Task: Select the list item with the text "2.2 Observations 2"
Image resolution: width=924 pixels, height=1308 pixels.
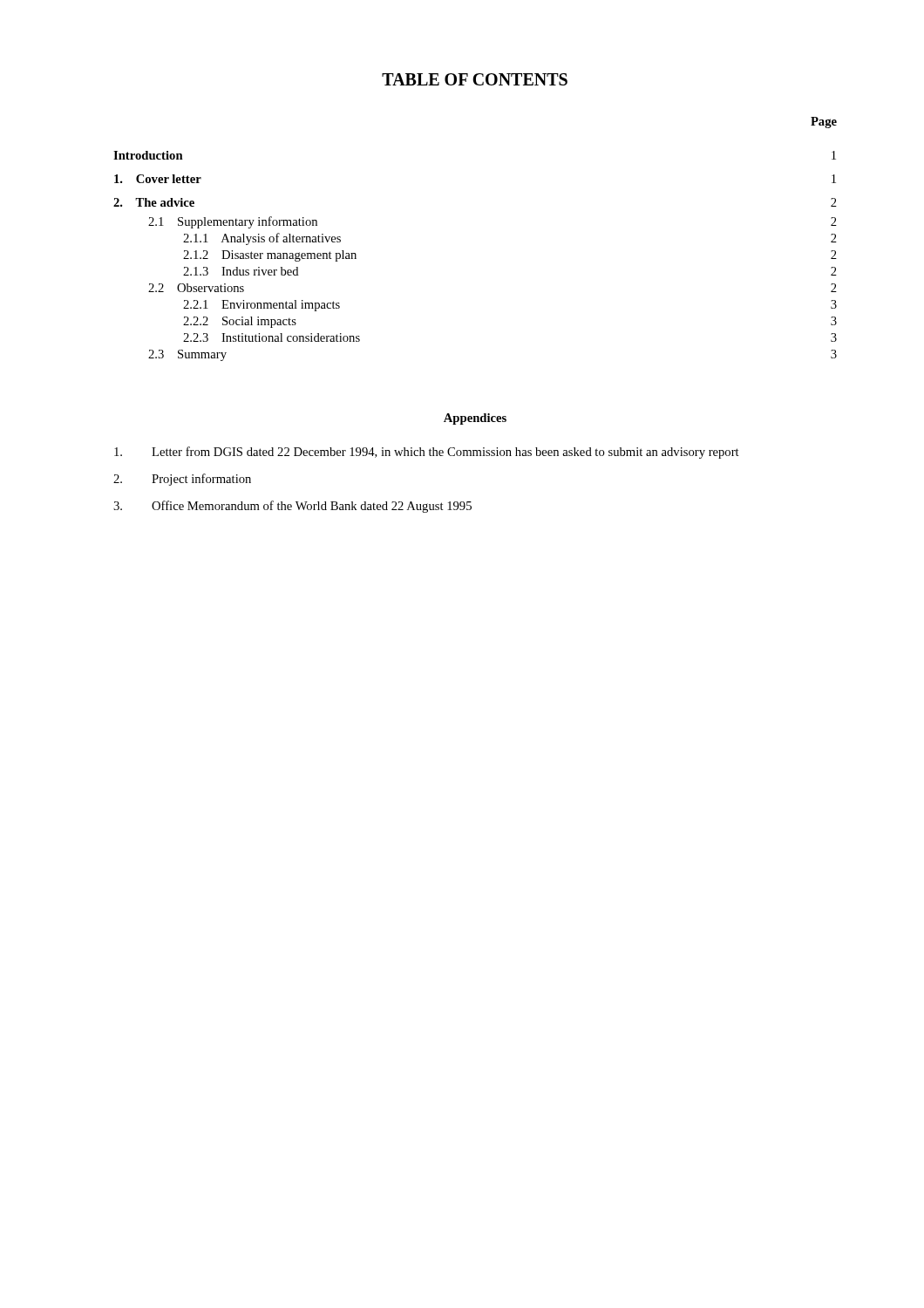Action: (218, 287)
